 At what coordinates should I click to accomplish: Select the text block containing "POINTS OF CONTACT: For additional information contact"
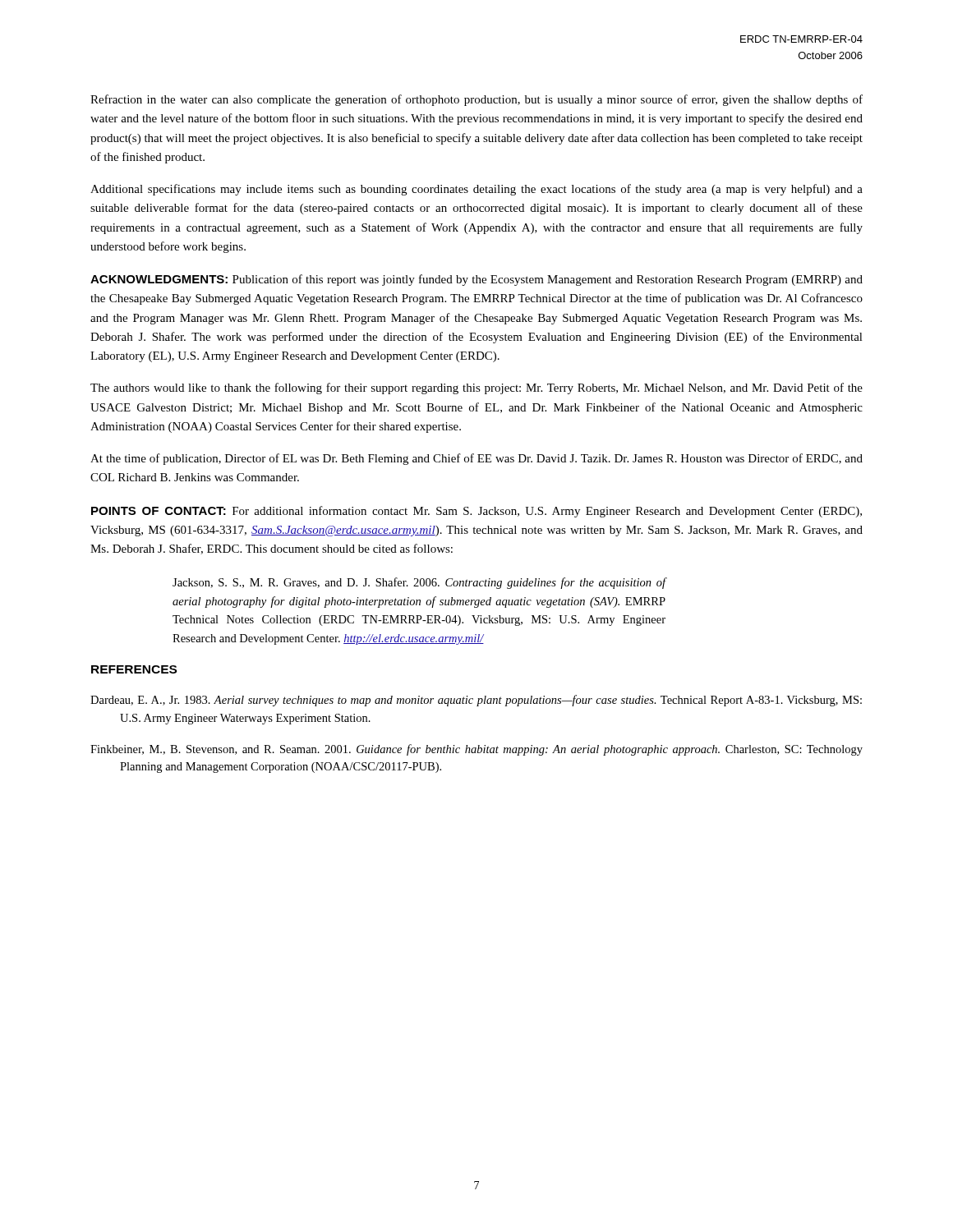tap(476, 529)
